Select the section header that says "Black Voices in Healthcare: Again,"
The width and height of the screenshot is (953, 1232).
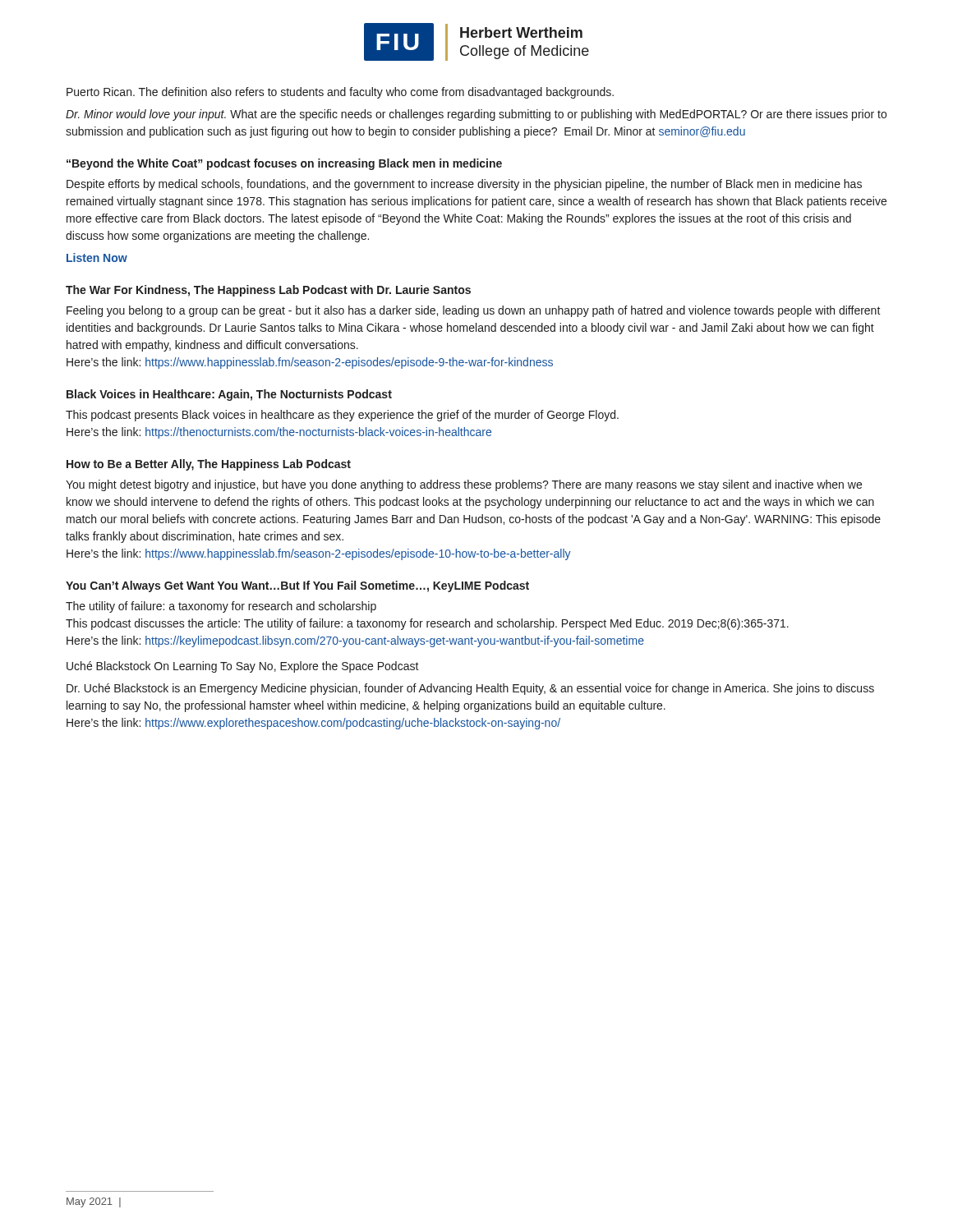click(x=229, y=394)
